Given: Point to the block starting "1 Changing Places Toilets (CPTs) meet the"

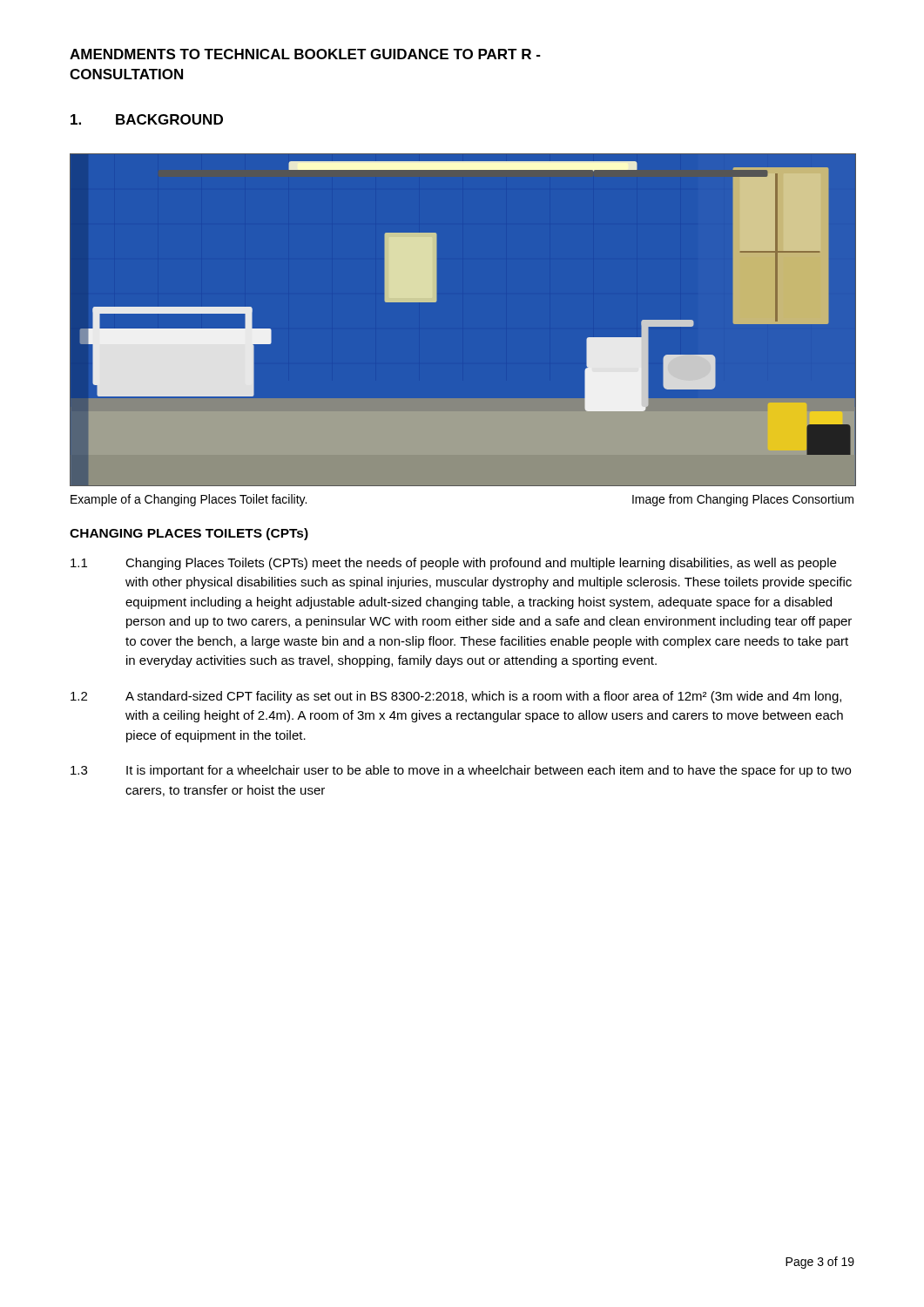Looking at the screenshot, I should click(x=462, y=612).
